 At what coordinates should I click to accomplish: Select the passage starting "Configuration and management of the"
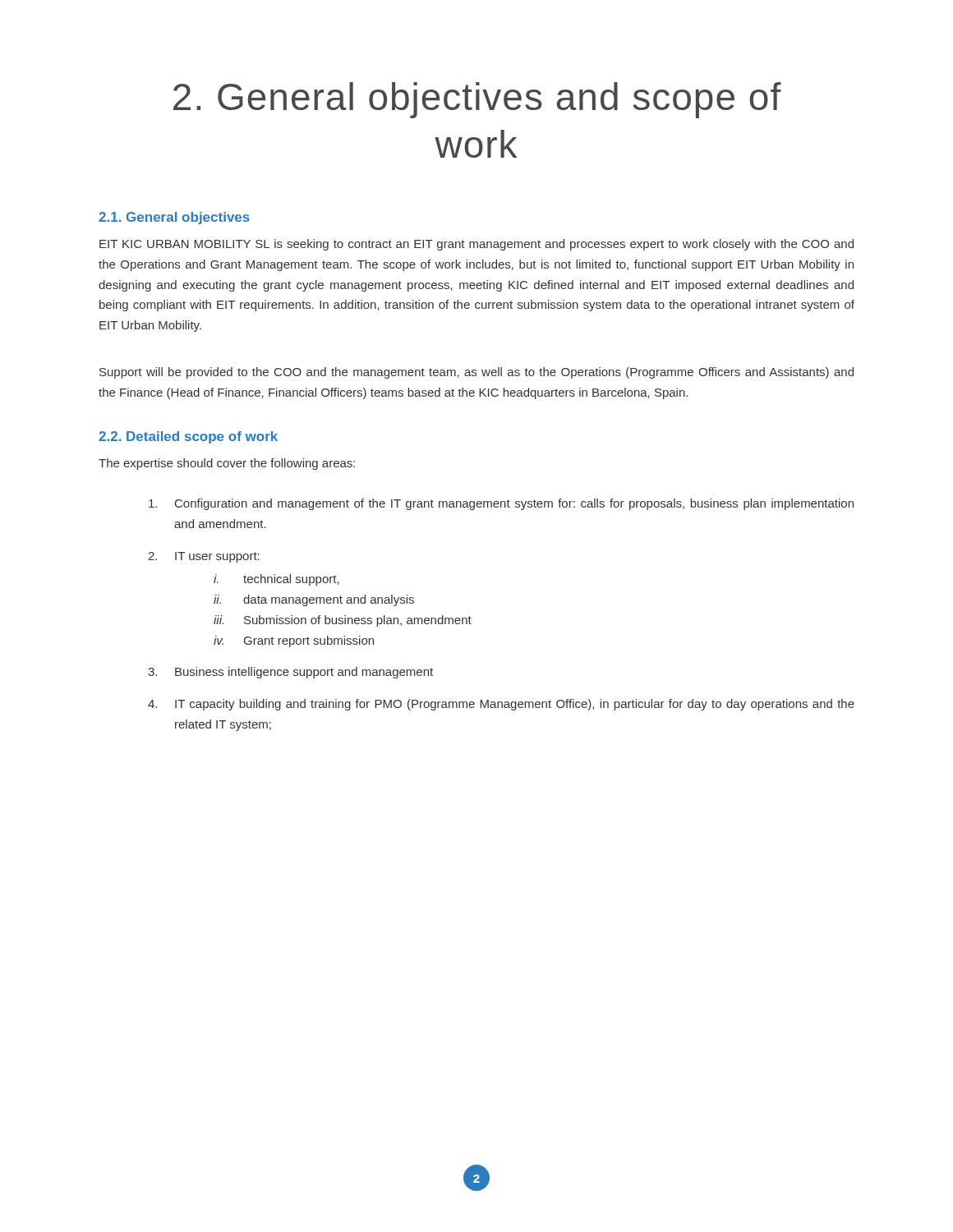point(501,514)
